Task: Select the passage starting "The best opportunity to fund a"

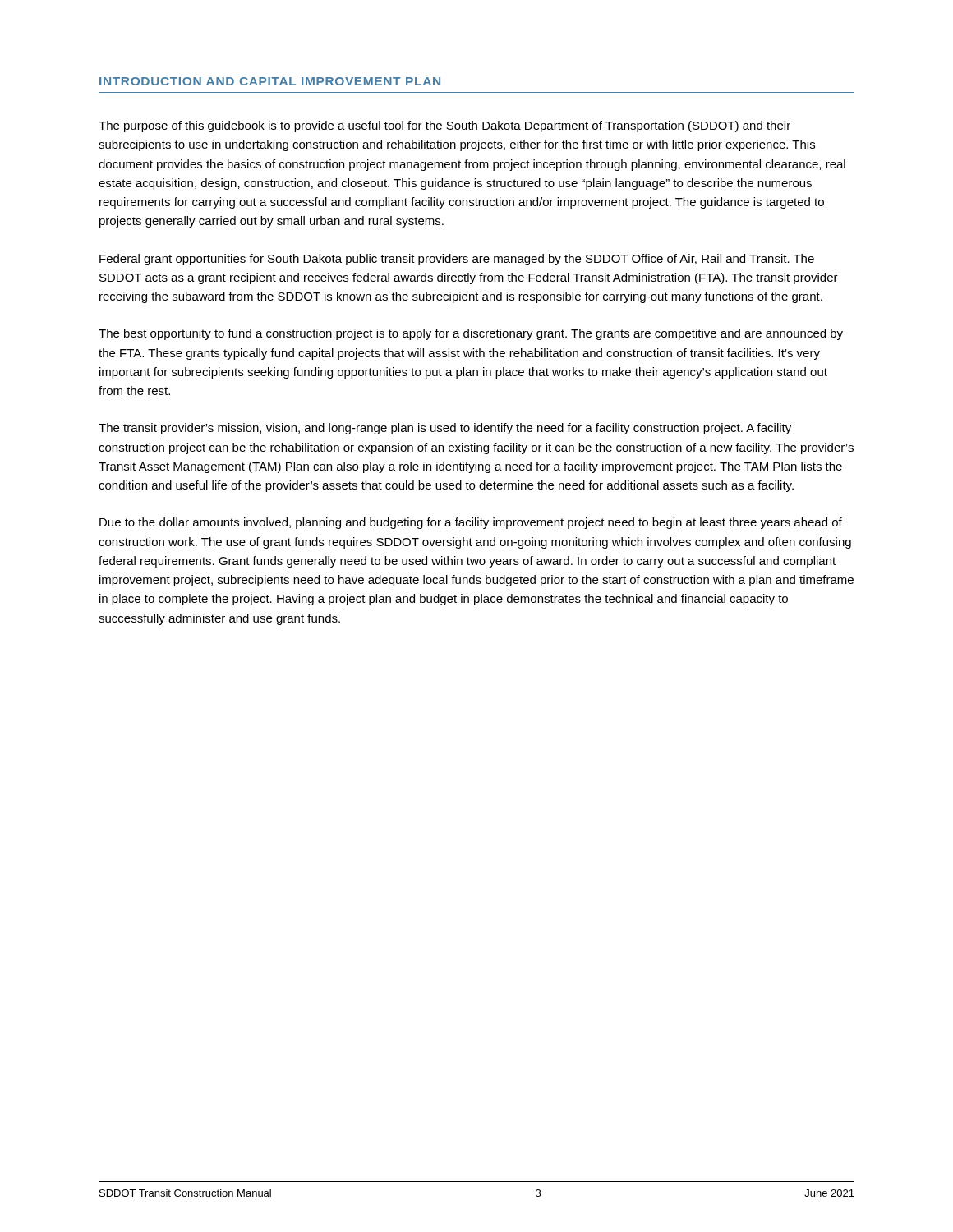Action: [x=471, y=362]
